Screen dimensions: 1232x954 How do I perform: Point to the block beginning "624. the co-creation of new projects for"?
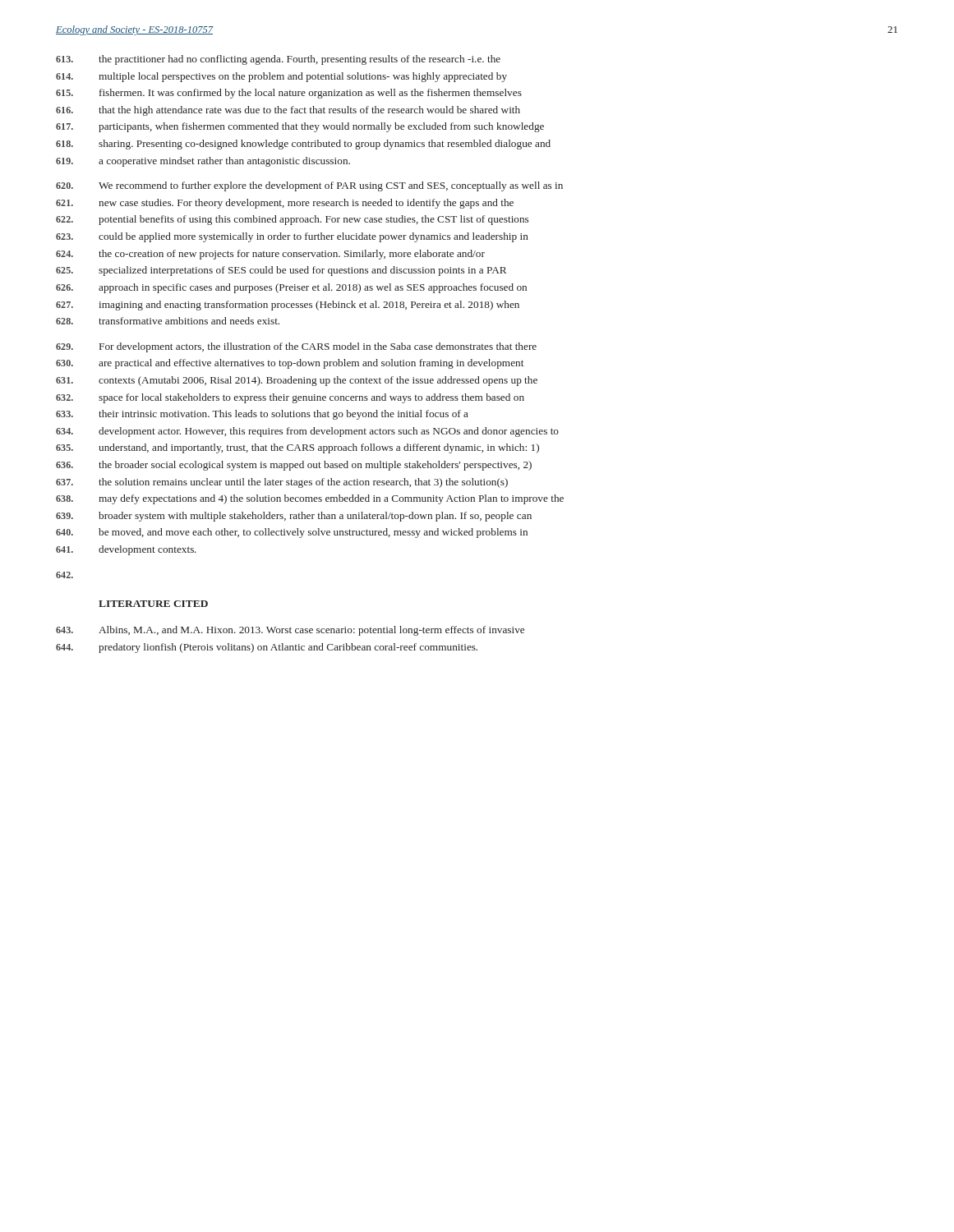point(477,254)
